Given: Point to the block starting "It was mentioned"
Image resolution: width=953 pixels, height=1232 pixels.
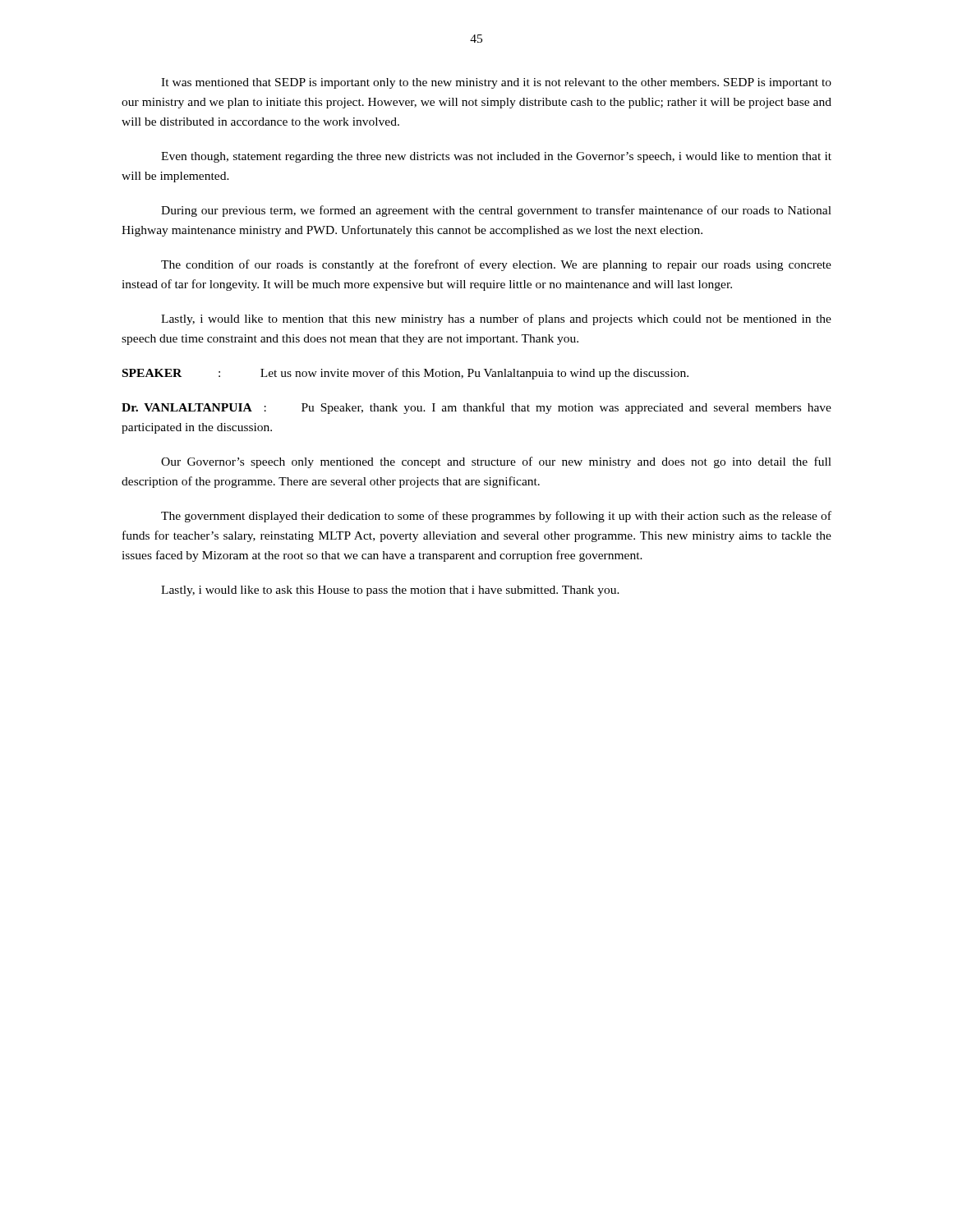Looking at the screenshot, I should pyautogui.click(x=476, y=101).
